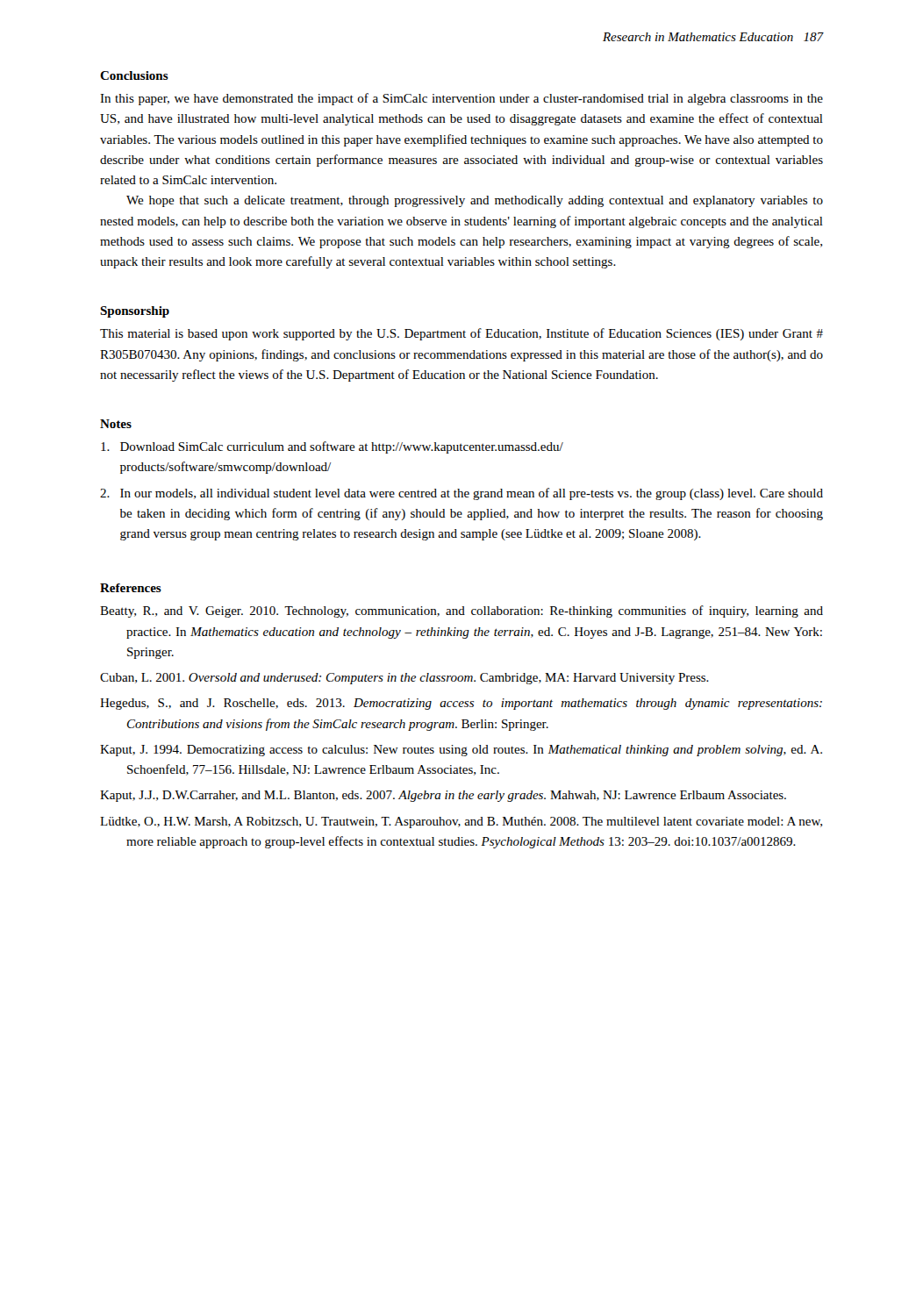This screenshot has width=923, height=1316.
Task: Point to the block beginning "This material is"
Action: click(x=462, y=355)
